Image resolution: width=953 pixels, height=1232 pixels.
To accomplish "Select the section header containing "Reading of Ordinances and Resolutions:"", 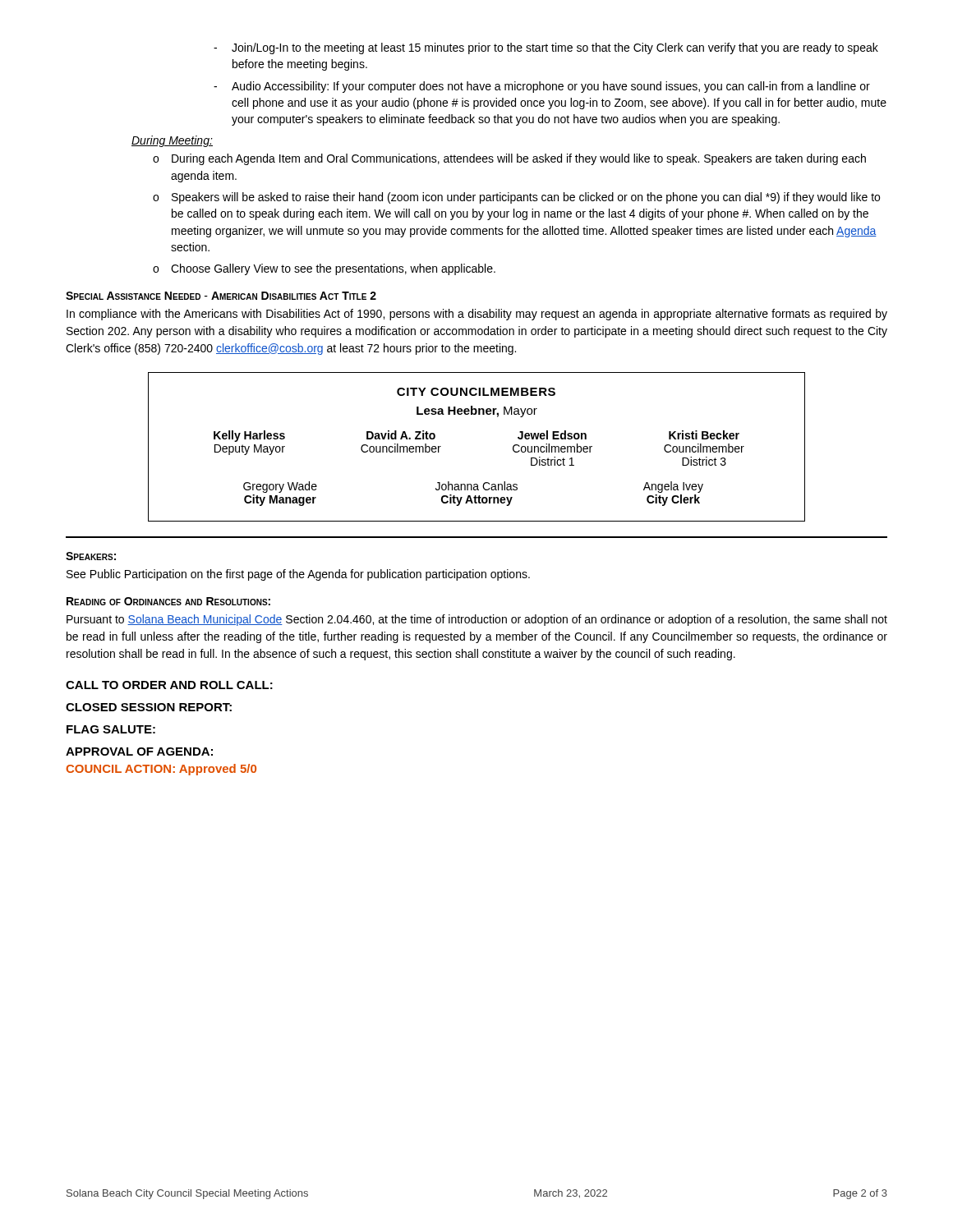I will [169, 601].
